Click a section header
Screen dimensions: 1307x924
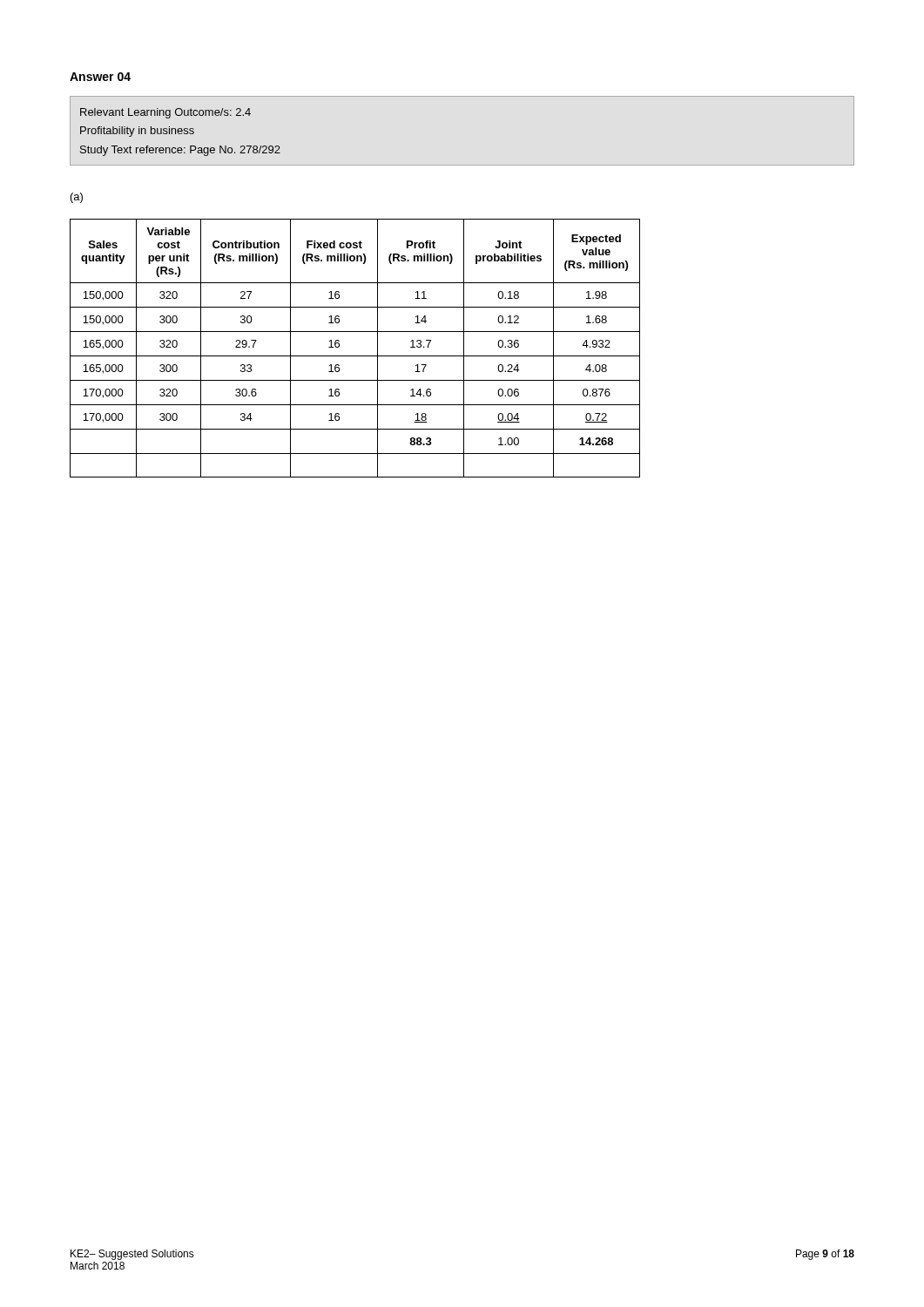click(x=100, y=77)
